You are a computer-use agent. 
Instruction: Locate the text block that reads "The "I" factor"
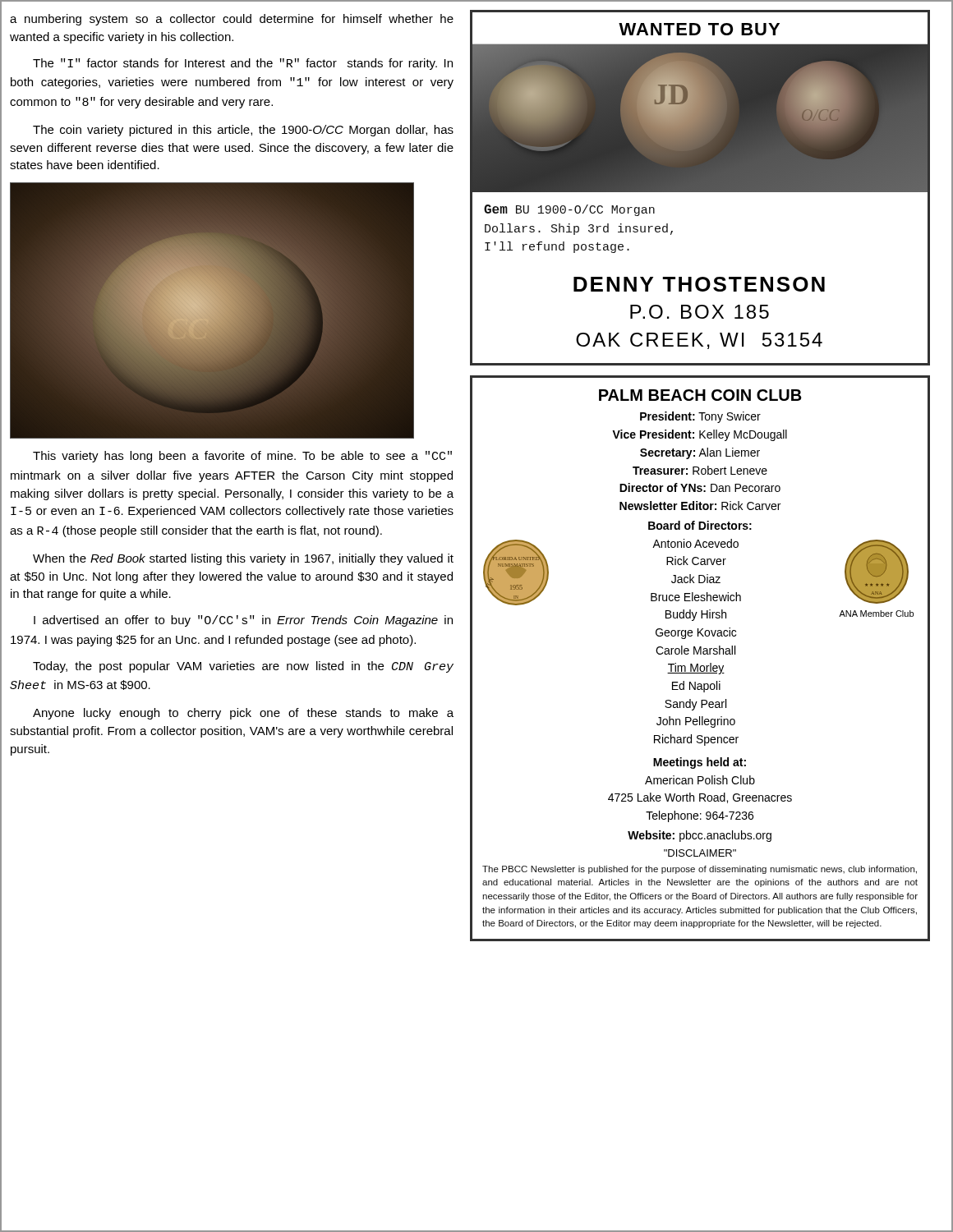coord(232,82)
